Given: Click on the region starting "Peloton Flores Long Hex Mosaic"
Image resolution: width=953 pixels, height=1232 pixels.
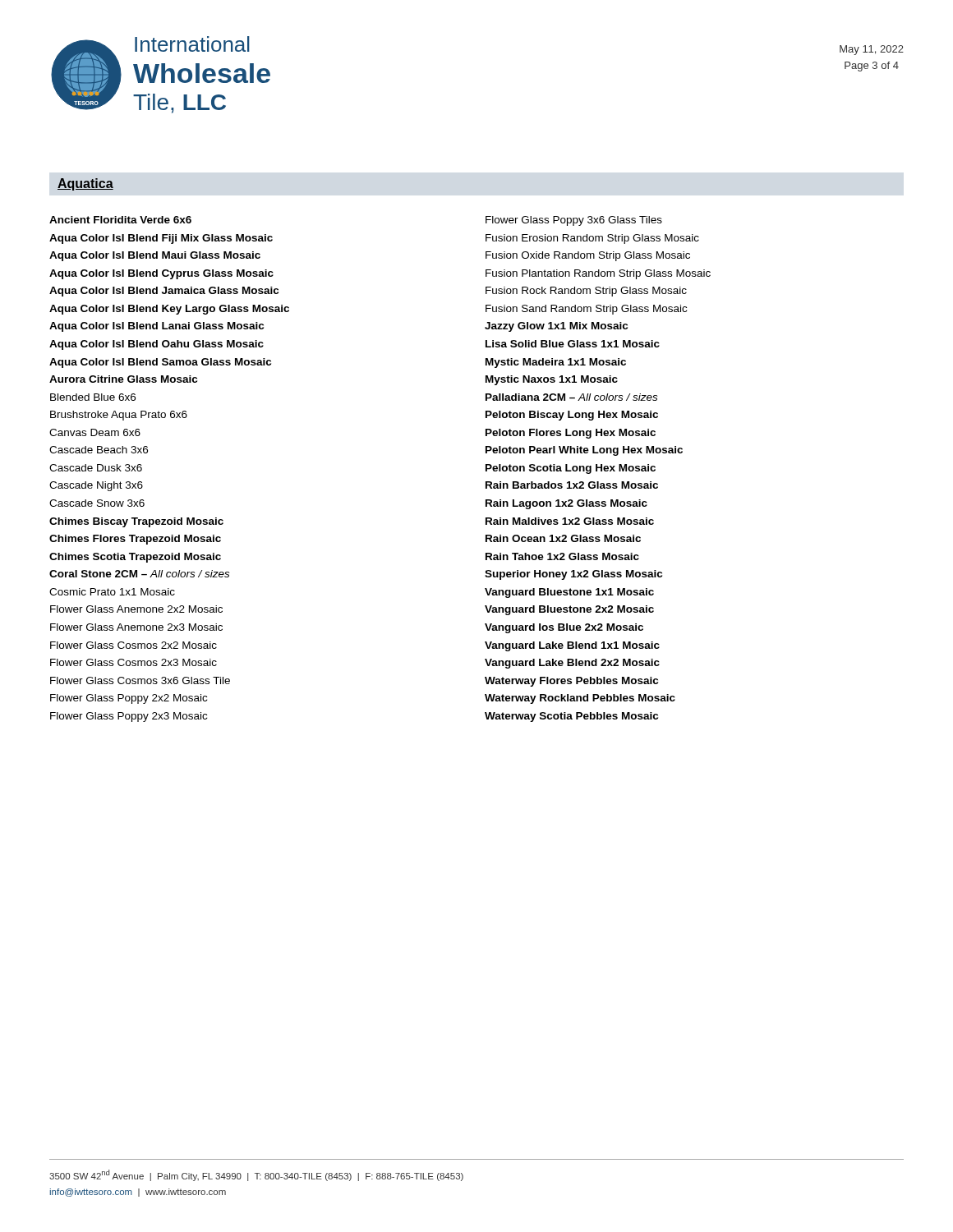Looking at the screenshot, I should [571, 434].
